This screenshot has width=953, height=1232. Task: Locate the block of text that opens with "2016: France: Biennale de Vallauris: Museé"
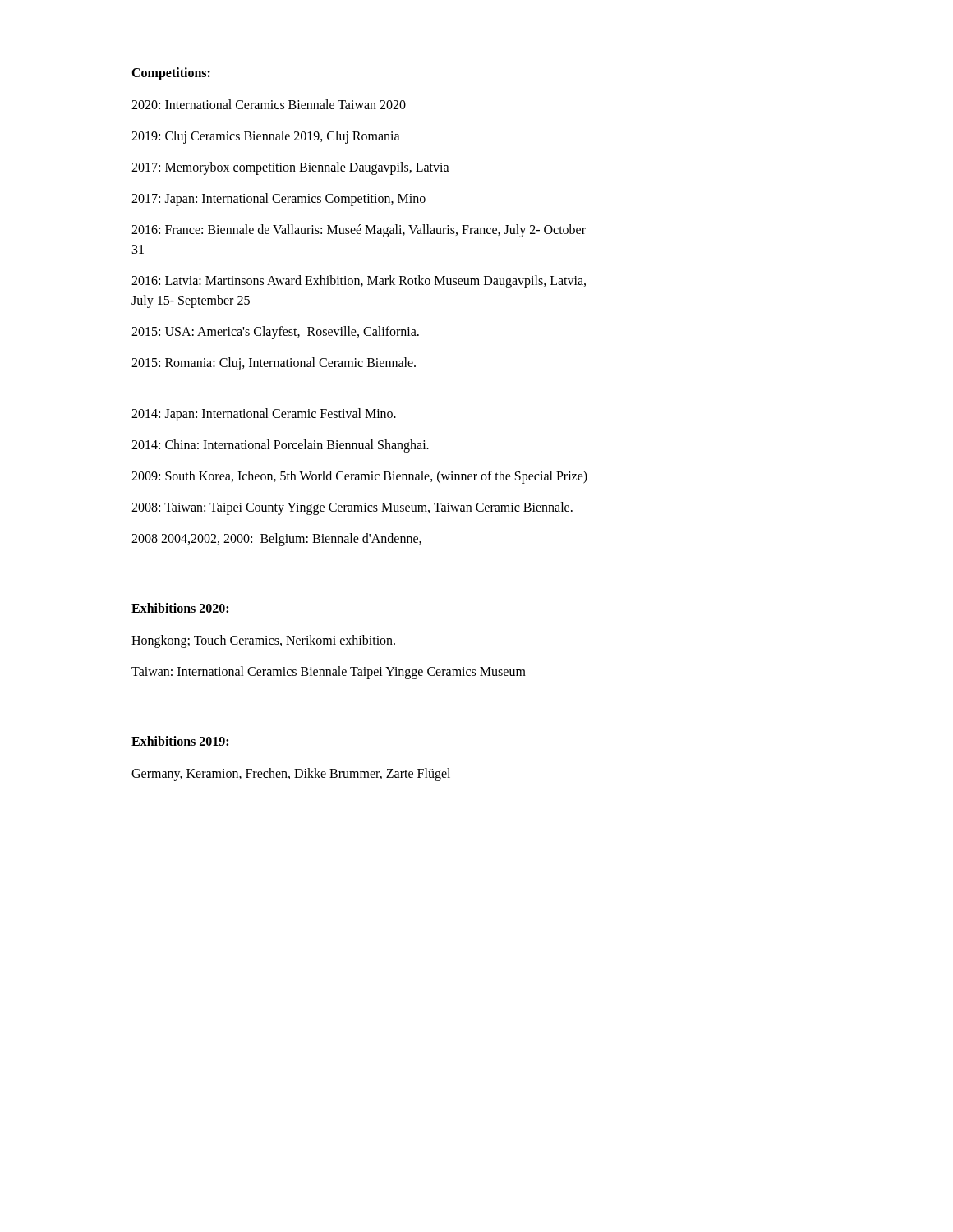tap(359, 239)
